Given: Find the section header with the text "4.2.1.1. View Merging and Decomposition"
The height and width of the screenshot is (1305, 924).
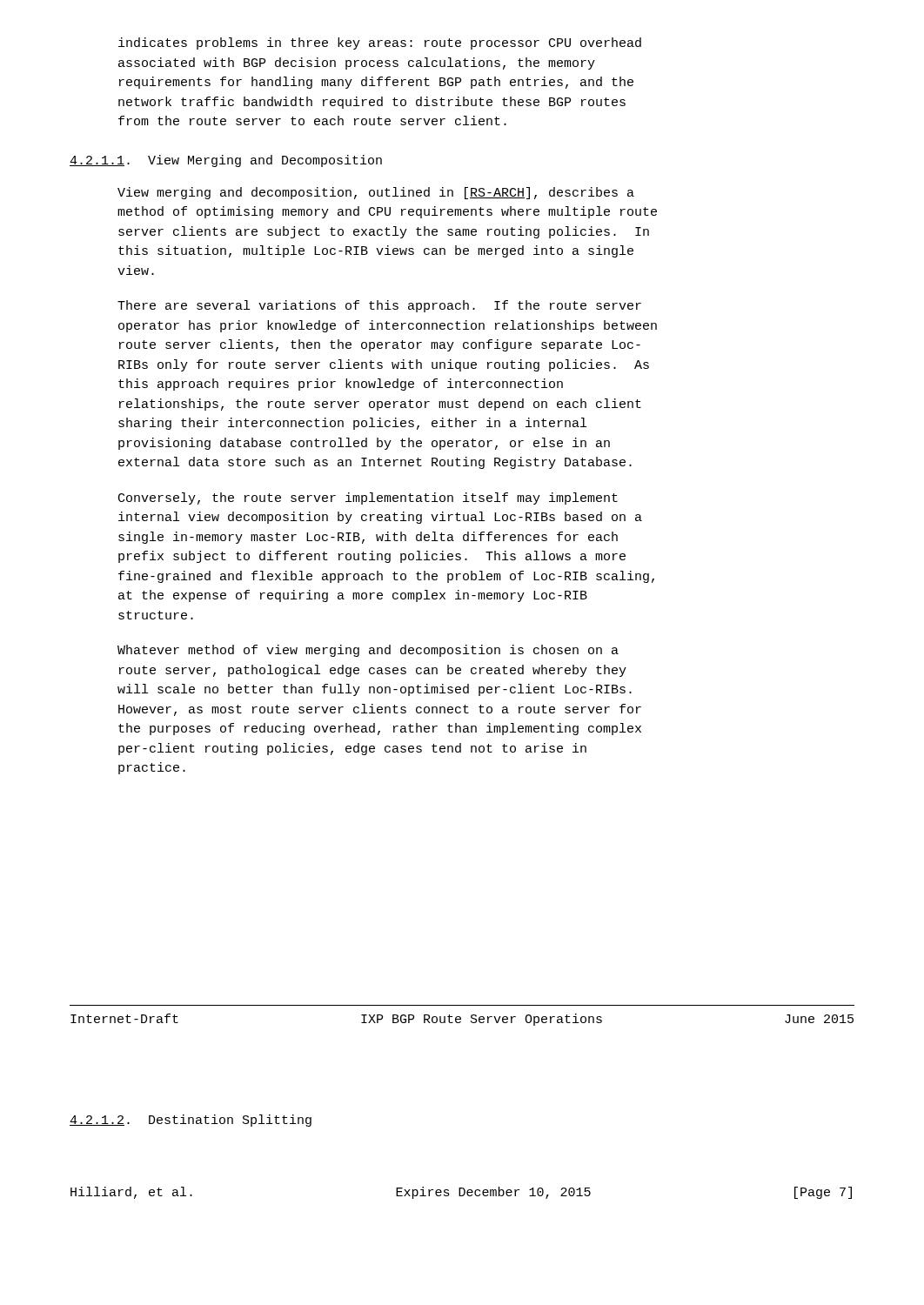Looking at the screenshot, I should click(x=226, y=161).
